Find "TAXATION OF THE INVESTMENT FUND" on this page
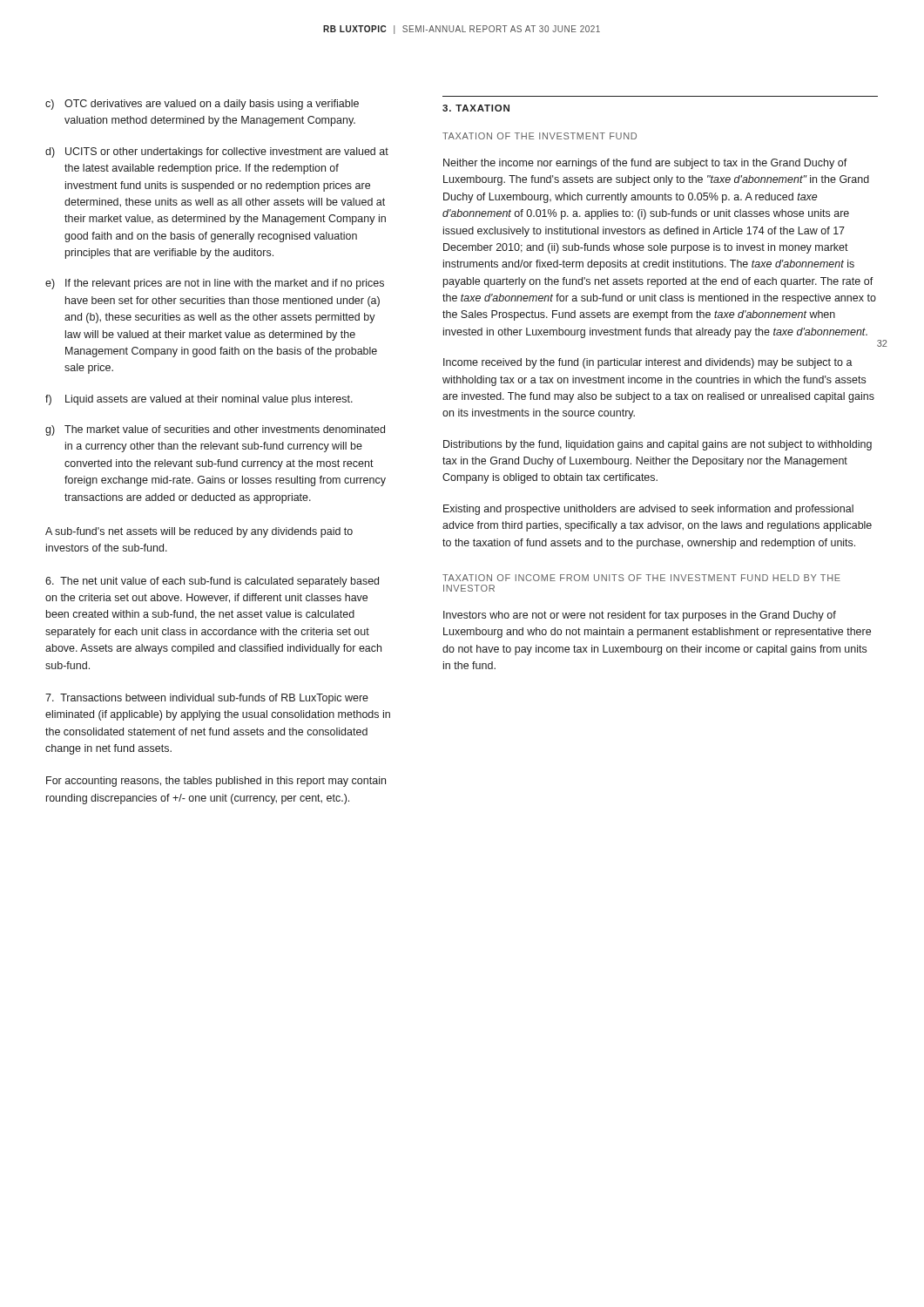 point(540,136)
